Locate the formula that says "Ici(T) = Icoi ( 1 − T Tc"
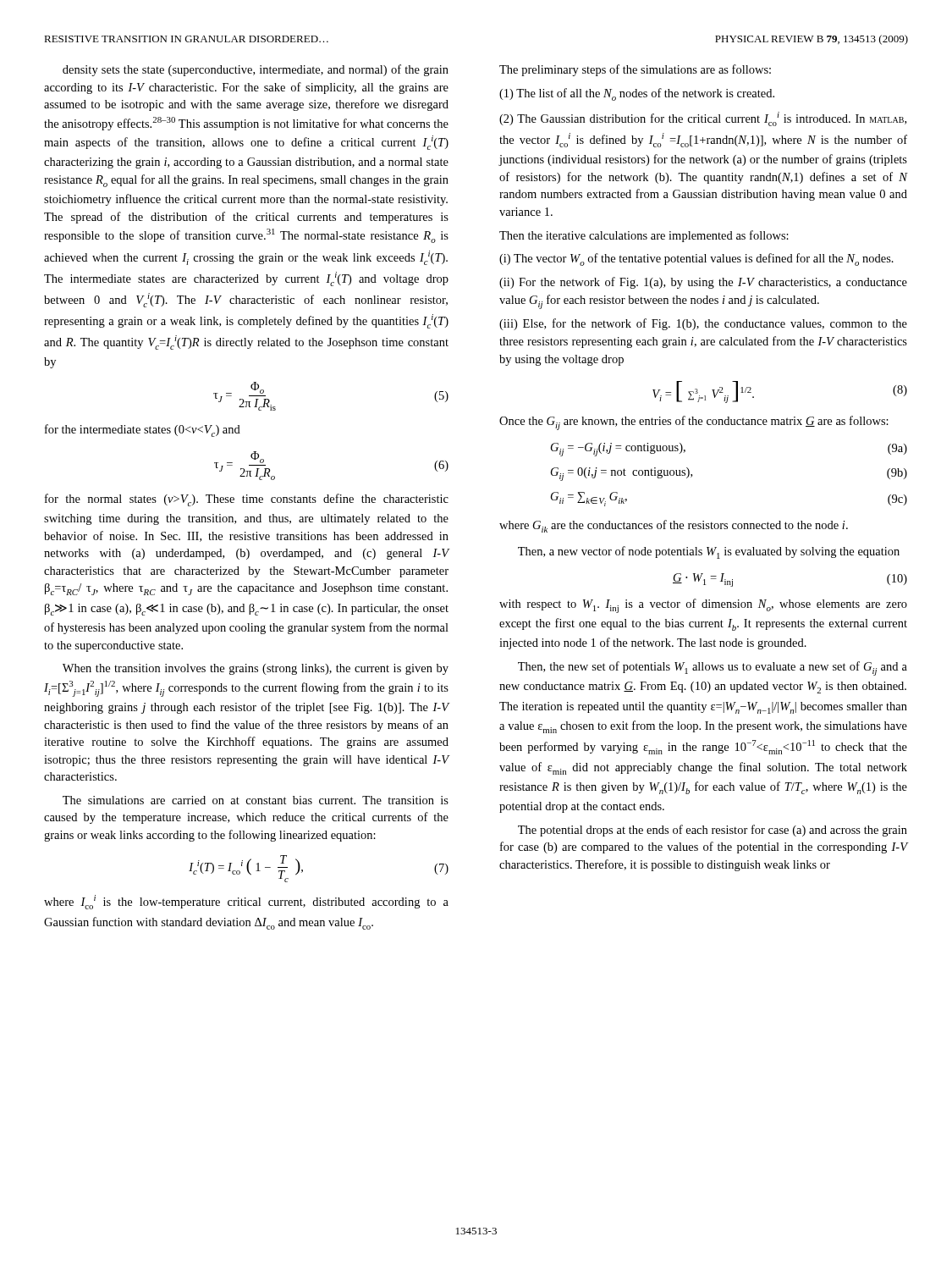Screen dimensions: 1270x952 246,868
